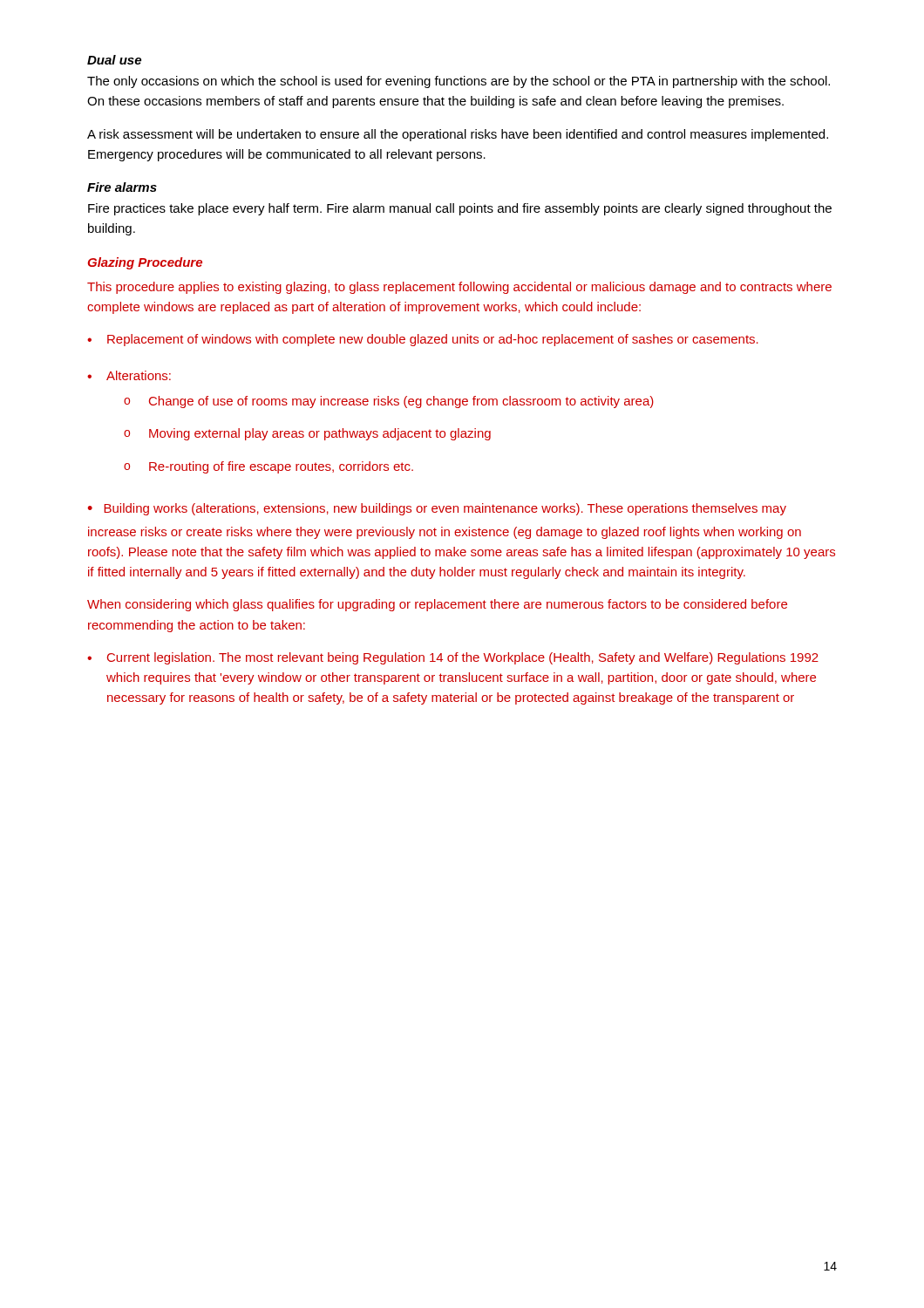
Task: Point to the passage starting "When considering which glass qualifies for"
Action: (x=437, y=614)
